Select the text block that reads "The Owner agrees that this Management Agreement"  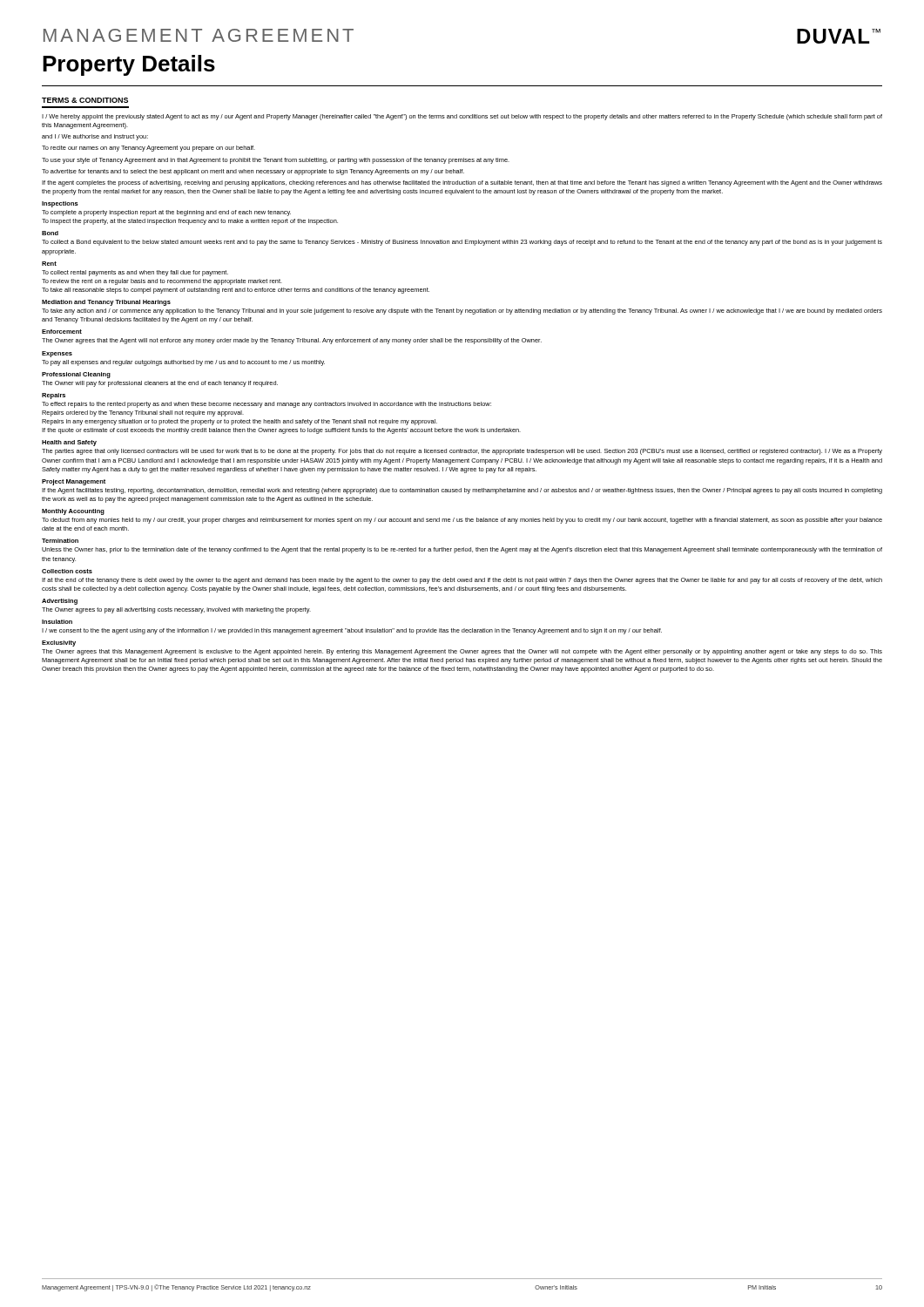(x=462, y=660)
